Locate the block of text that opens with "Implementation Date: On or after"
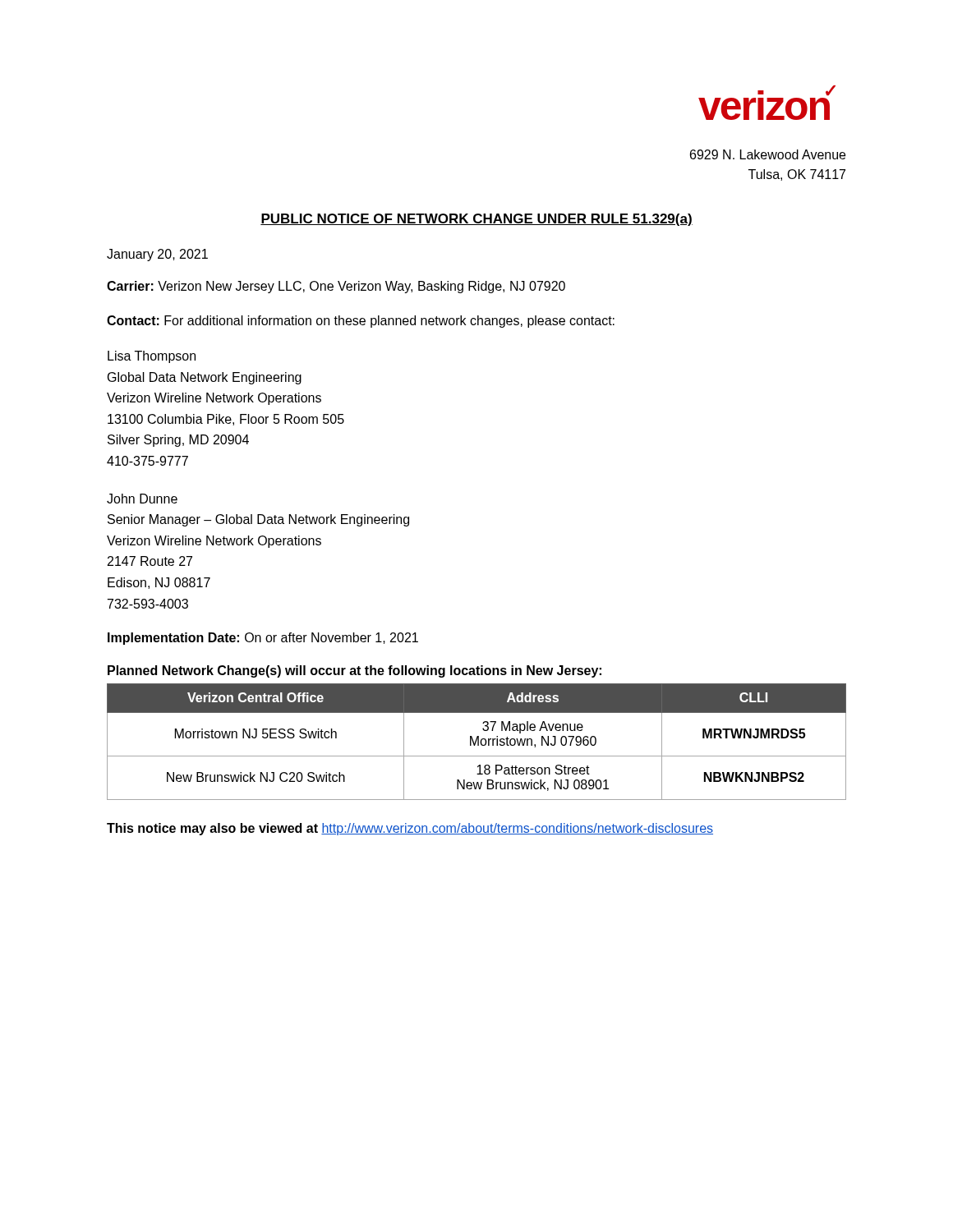 pyautogui.click(x=263, y=638)
